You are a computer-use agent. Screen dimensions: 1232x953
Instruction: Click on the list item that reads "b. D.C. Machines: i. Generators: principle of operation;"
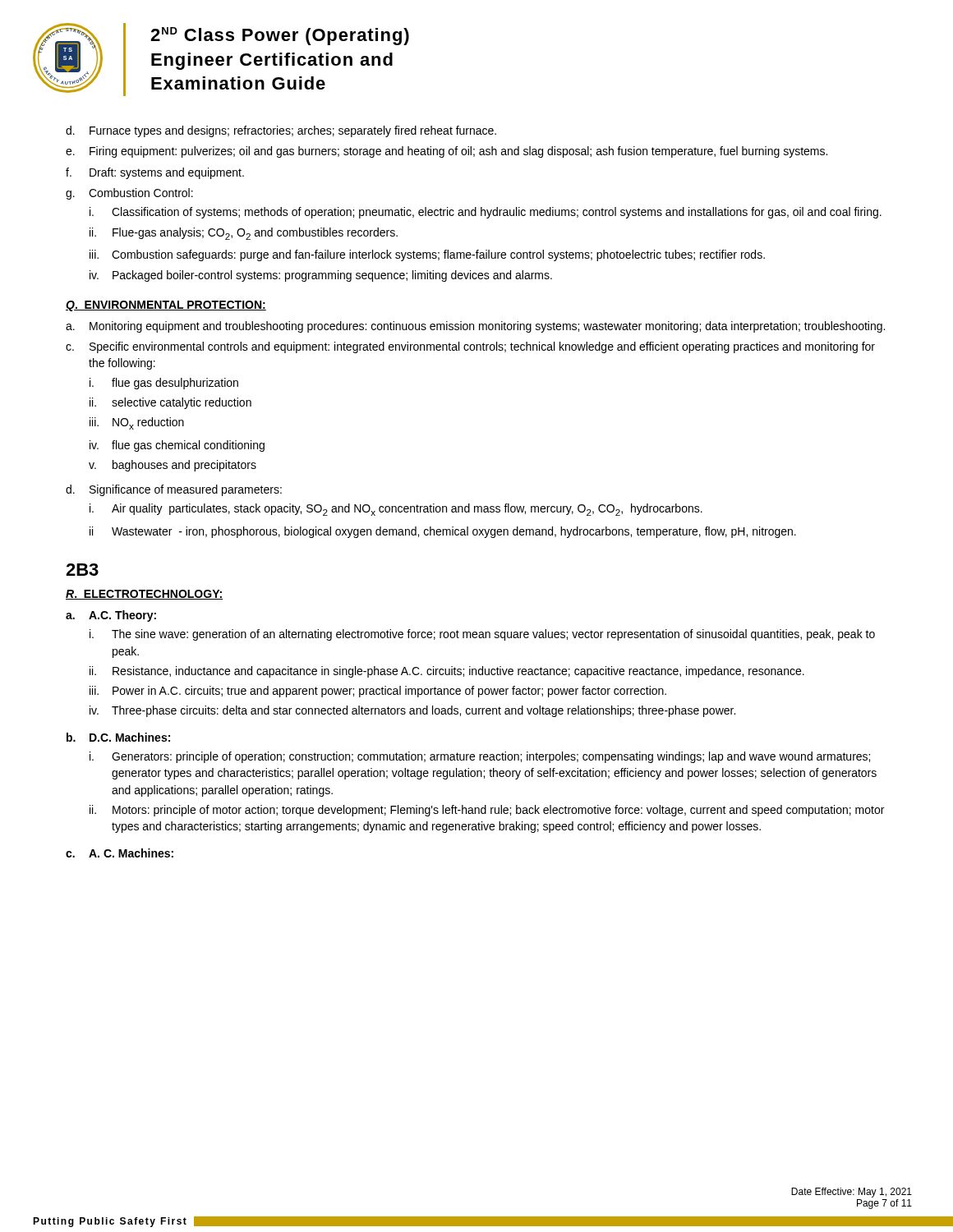pos(476,784)
